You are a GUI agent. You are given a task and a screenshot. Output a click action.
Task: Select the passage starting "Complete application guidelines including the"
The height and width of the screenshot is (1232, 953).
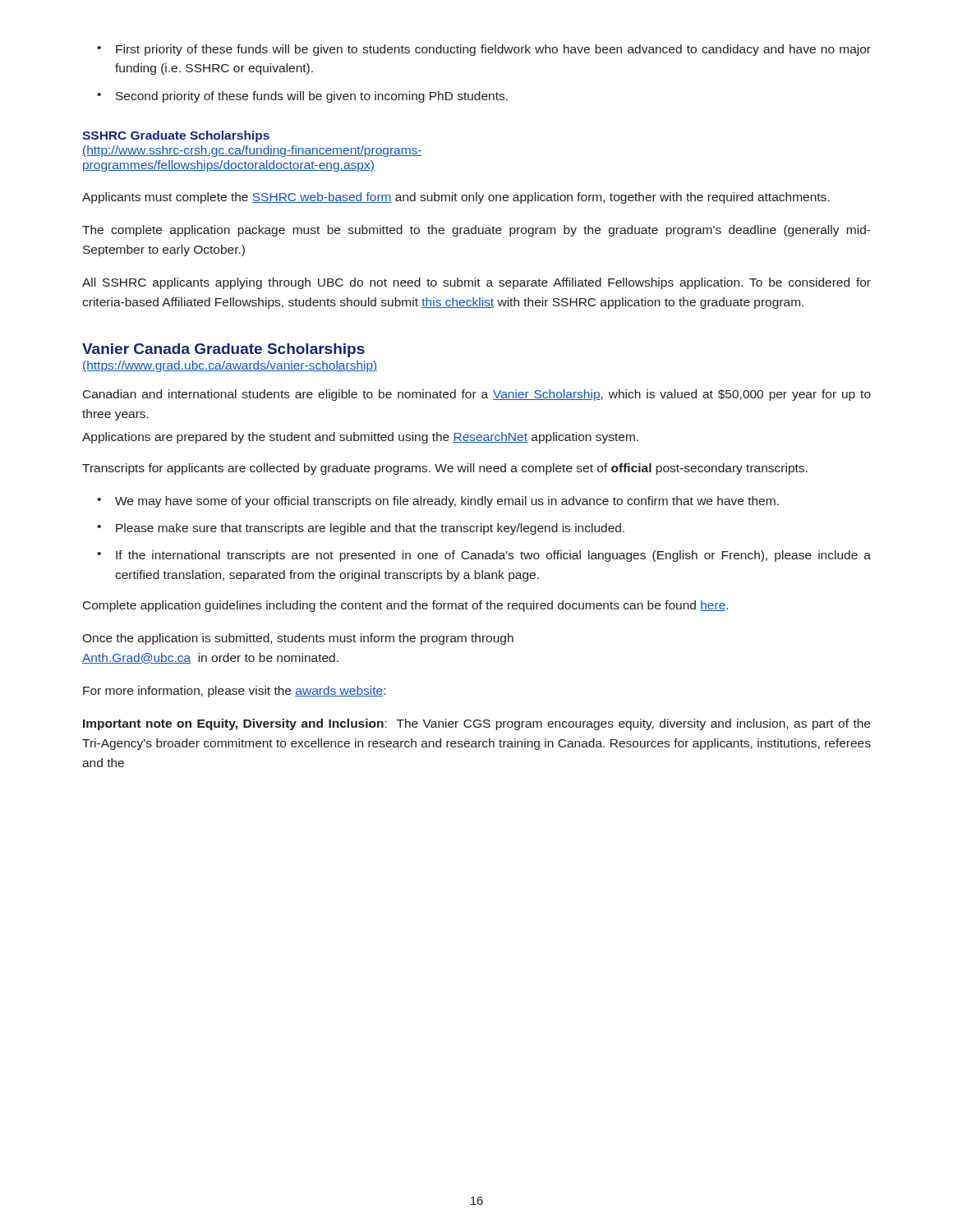(x=406, y=605)
